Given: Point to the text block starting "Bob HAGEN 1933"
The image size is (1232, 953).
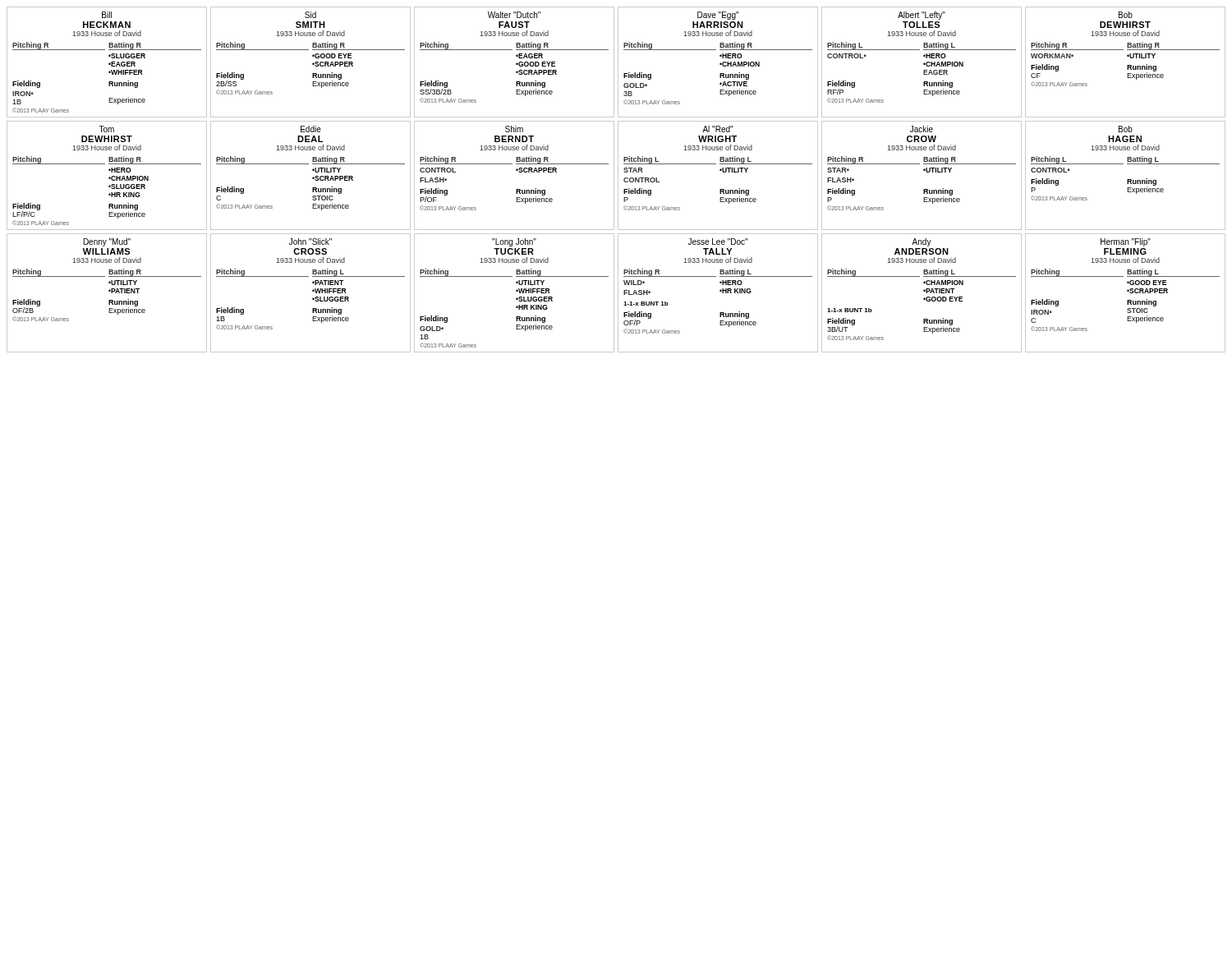Looking at the screenshot, I should pyautogui.click(x=1125, y=163).
